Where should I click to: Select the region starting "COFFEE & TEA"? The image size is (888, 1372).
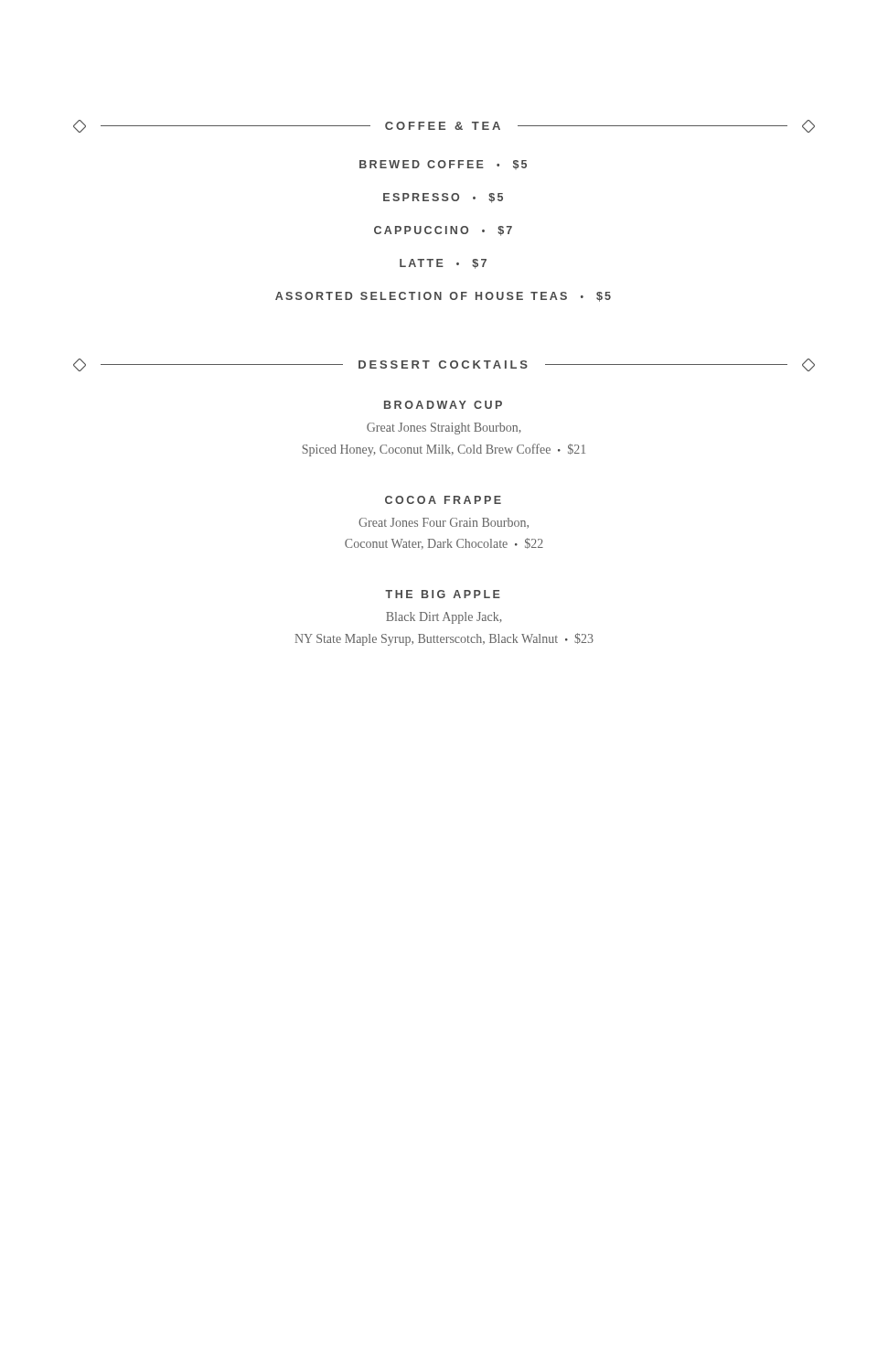444,126
